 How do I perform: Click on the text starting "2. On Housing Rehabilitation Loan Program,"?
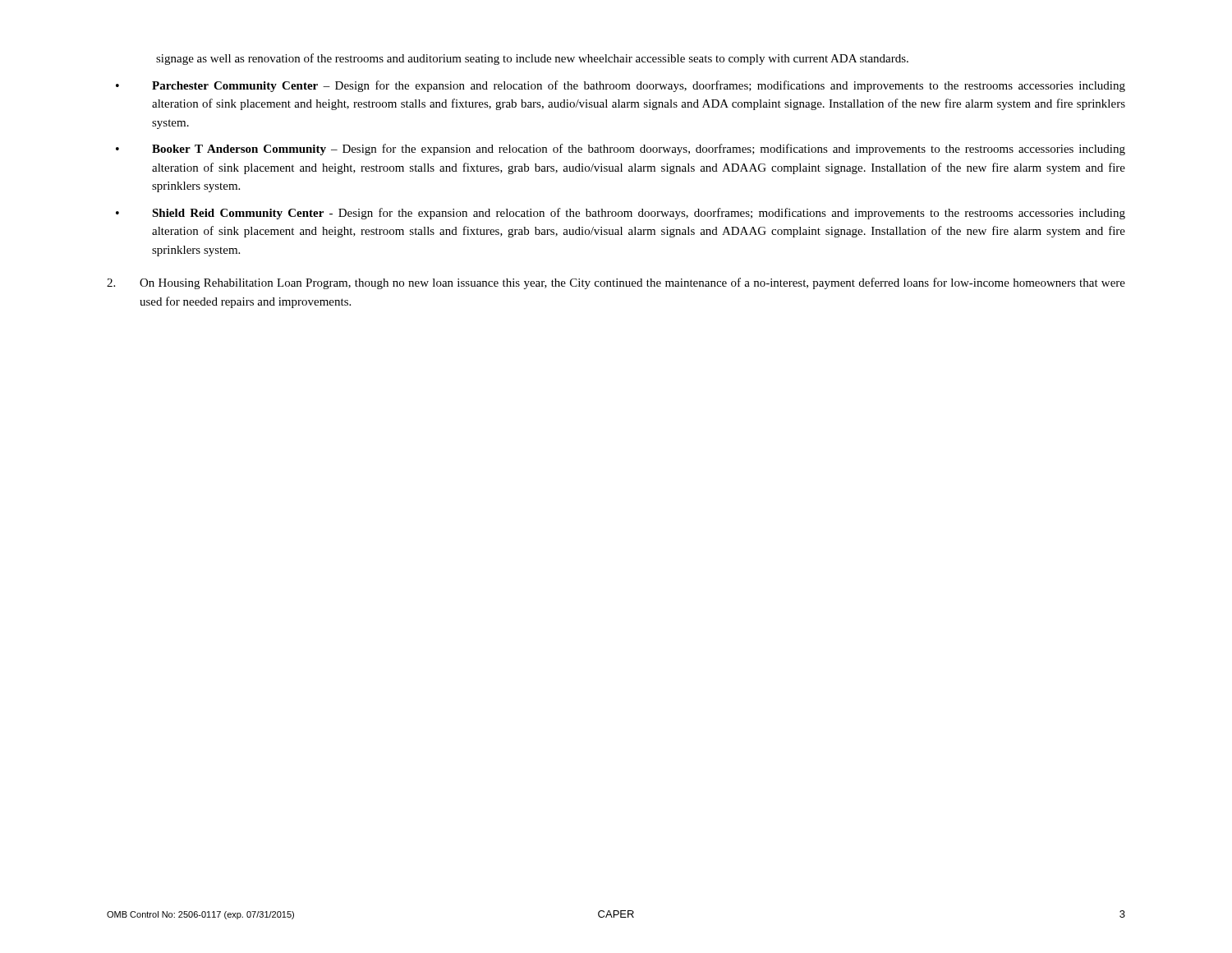[x=616, y=292]
